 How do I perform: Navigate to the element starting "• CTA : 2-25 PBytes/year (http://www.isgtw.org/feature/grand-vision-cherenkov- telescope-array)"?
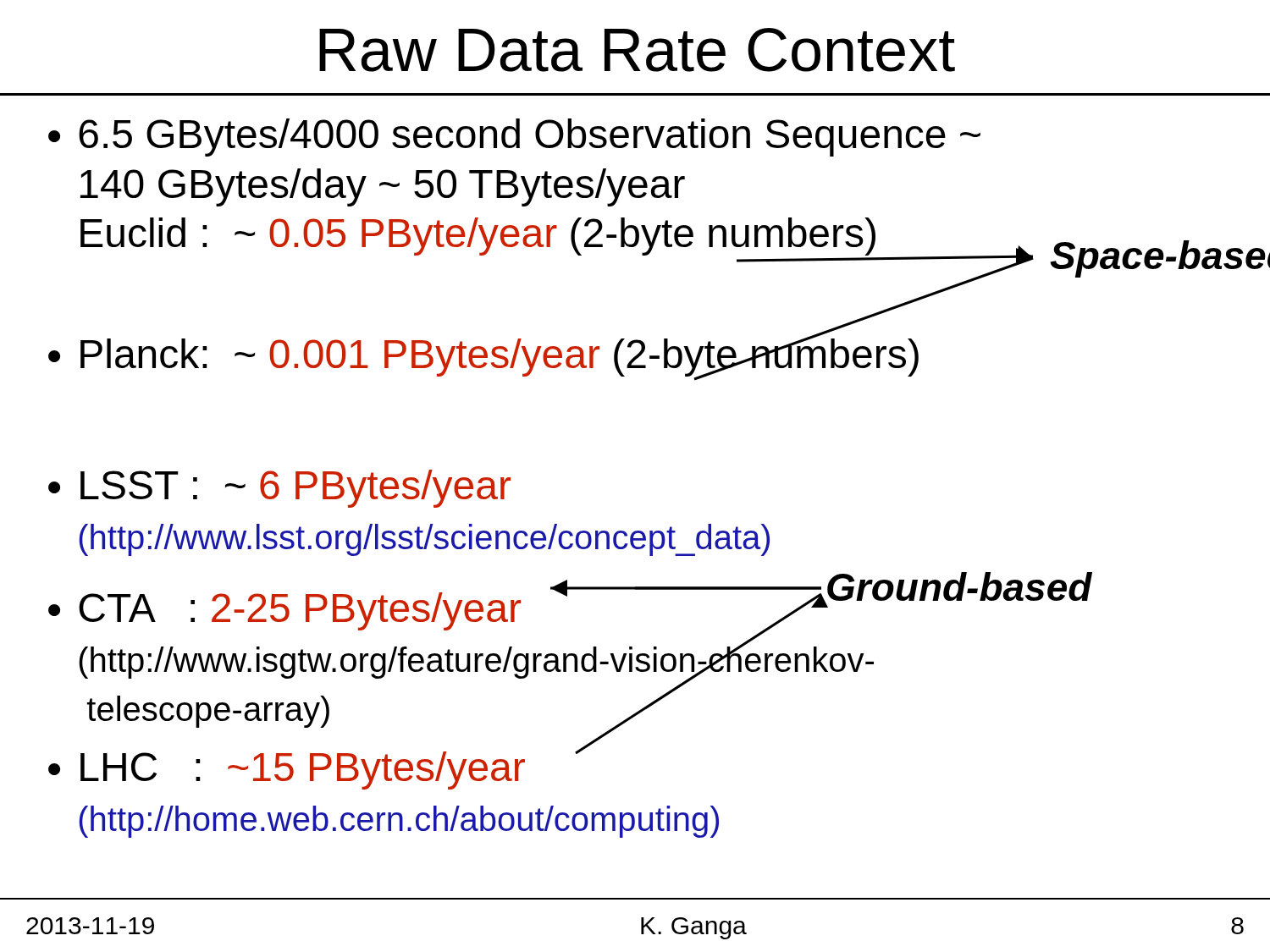point(635,658)
